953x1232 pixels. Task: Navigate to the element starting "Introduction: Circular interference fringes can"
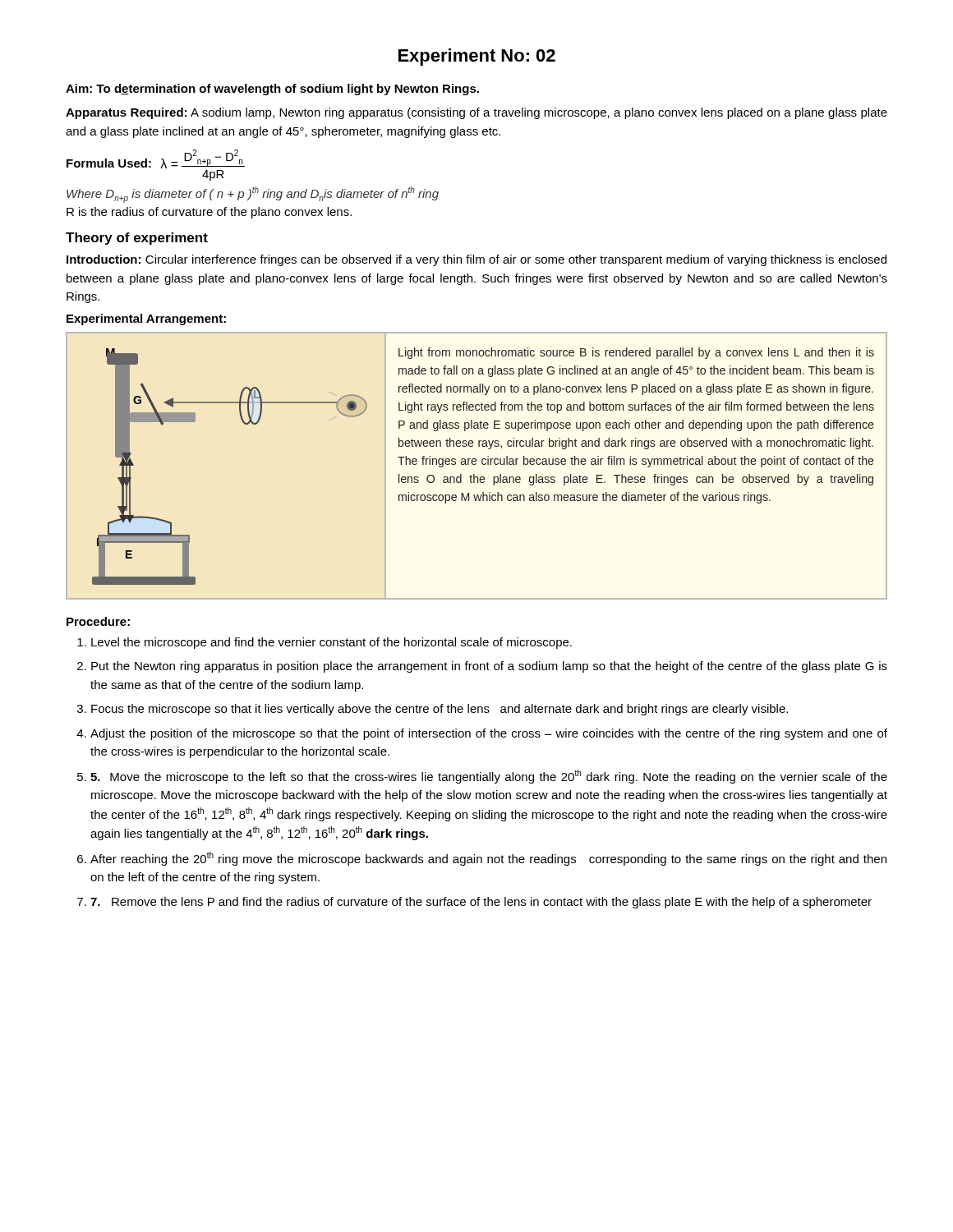[x=476, y=278]
